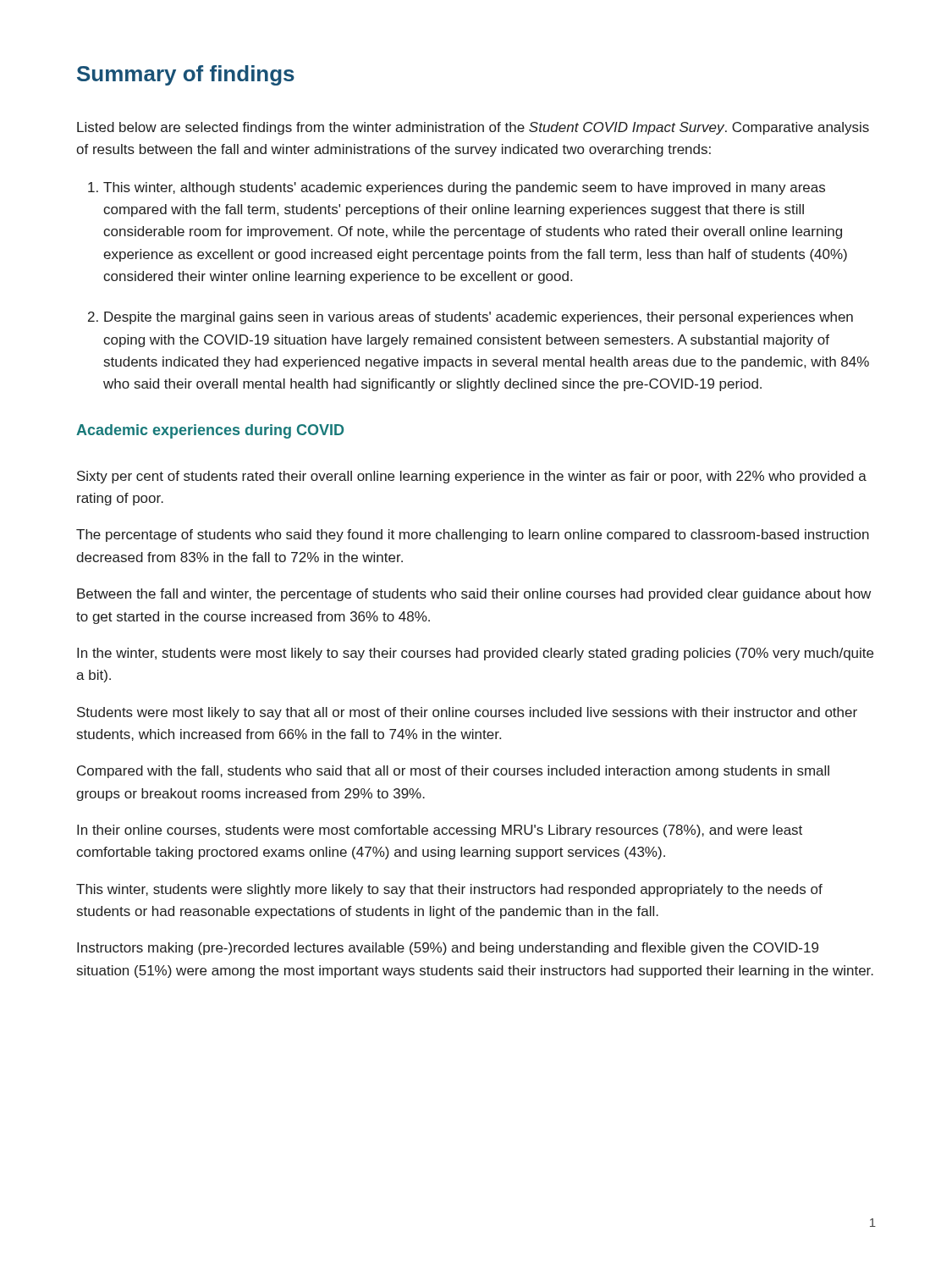Locate the block starting "This winter, although"
Image resolution: width=952 pixels, height=1270 pixels.
[x=476, y=232]
